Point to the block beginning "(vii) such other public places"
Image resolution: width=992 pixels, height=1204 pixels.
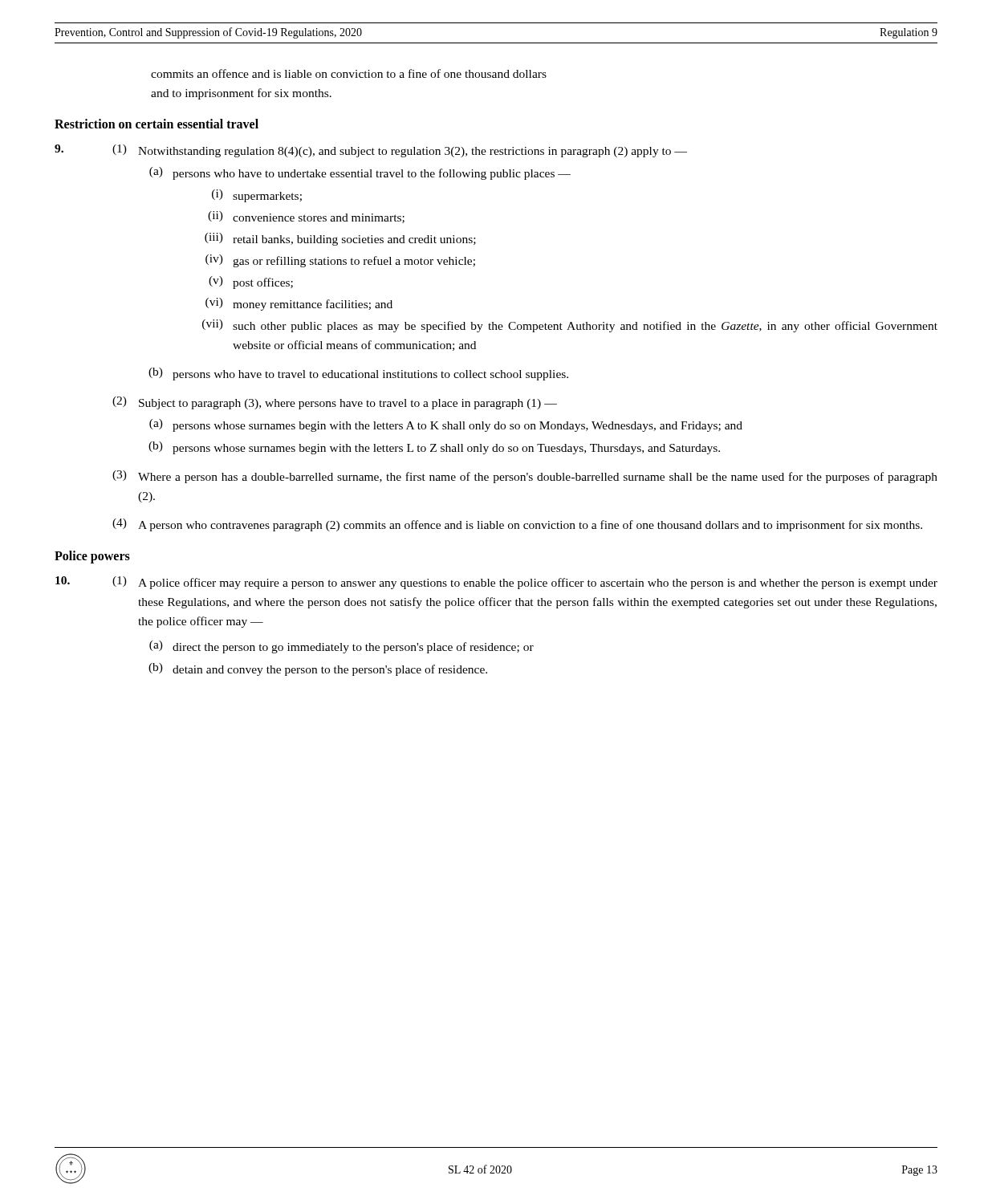click(558, 336)
